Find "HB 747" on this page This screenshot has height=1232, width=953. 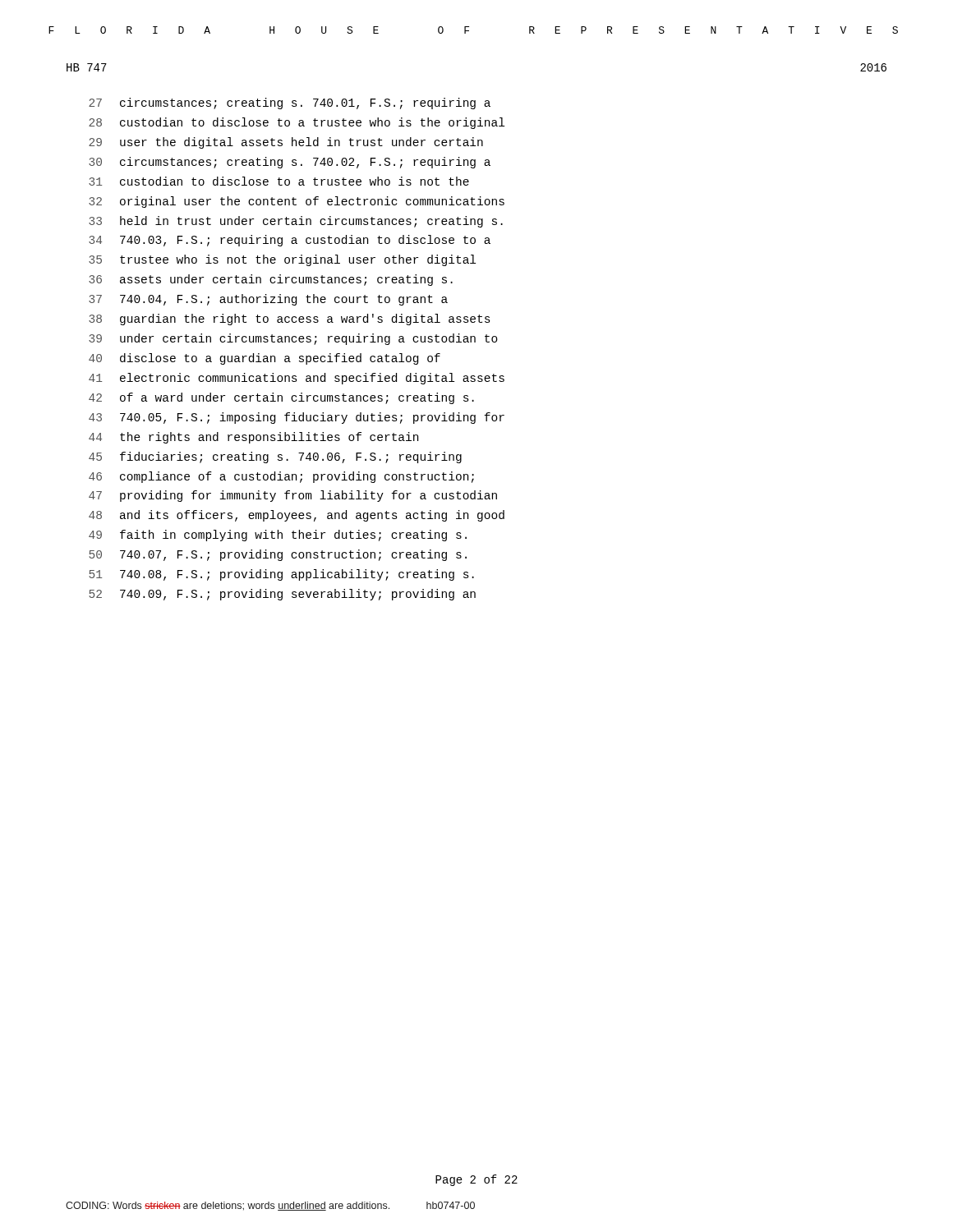point(86,68)
